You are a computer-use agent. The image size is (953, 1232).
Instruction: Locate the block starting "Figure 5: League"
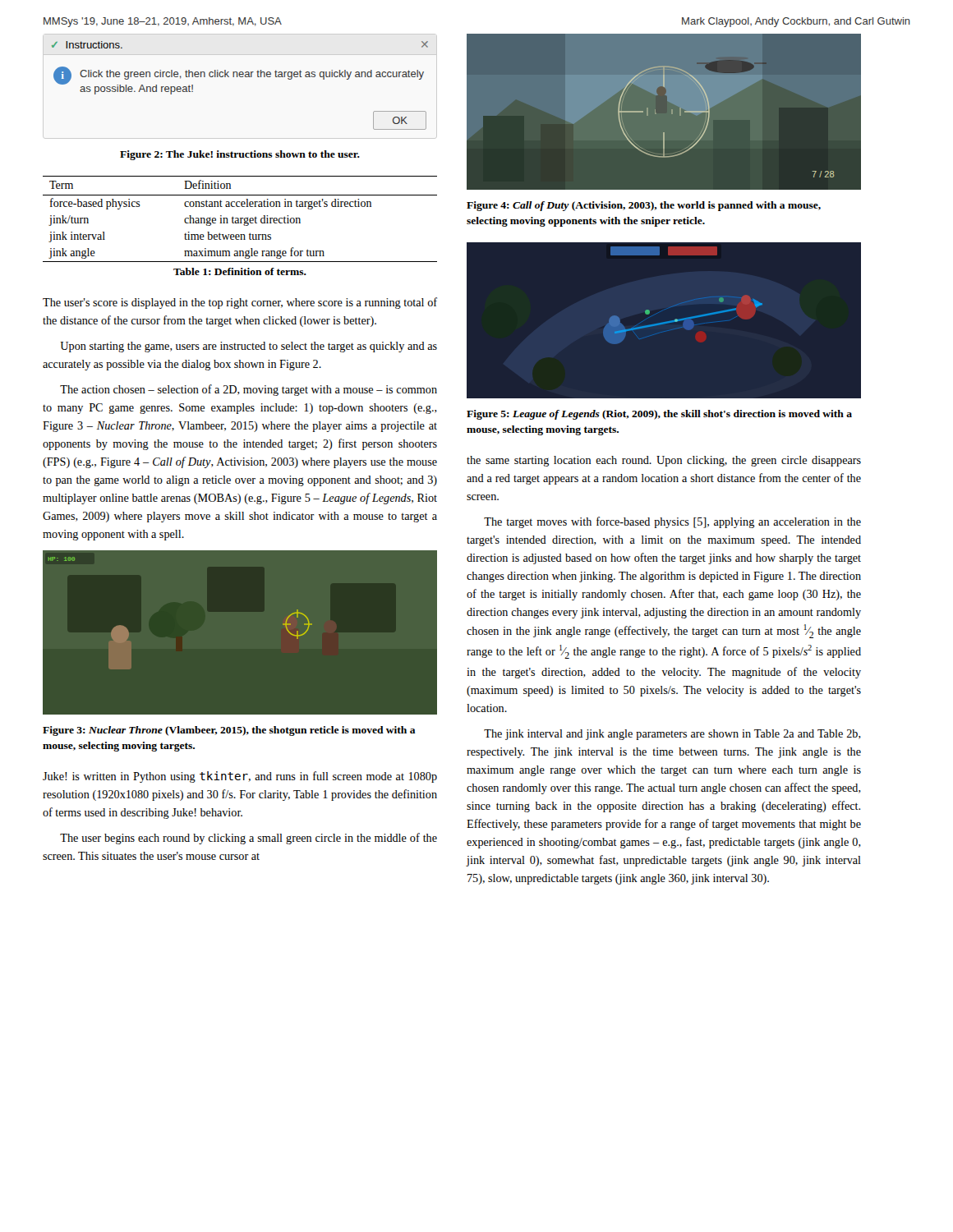pyautogui.click(x=659, y=421)
